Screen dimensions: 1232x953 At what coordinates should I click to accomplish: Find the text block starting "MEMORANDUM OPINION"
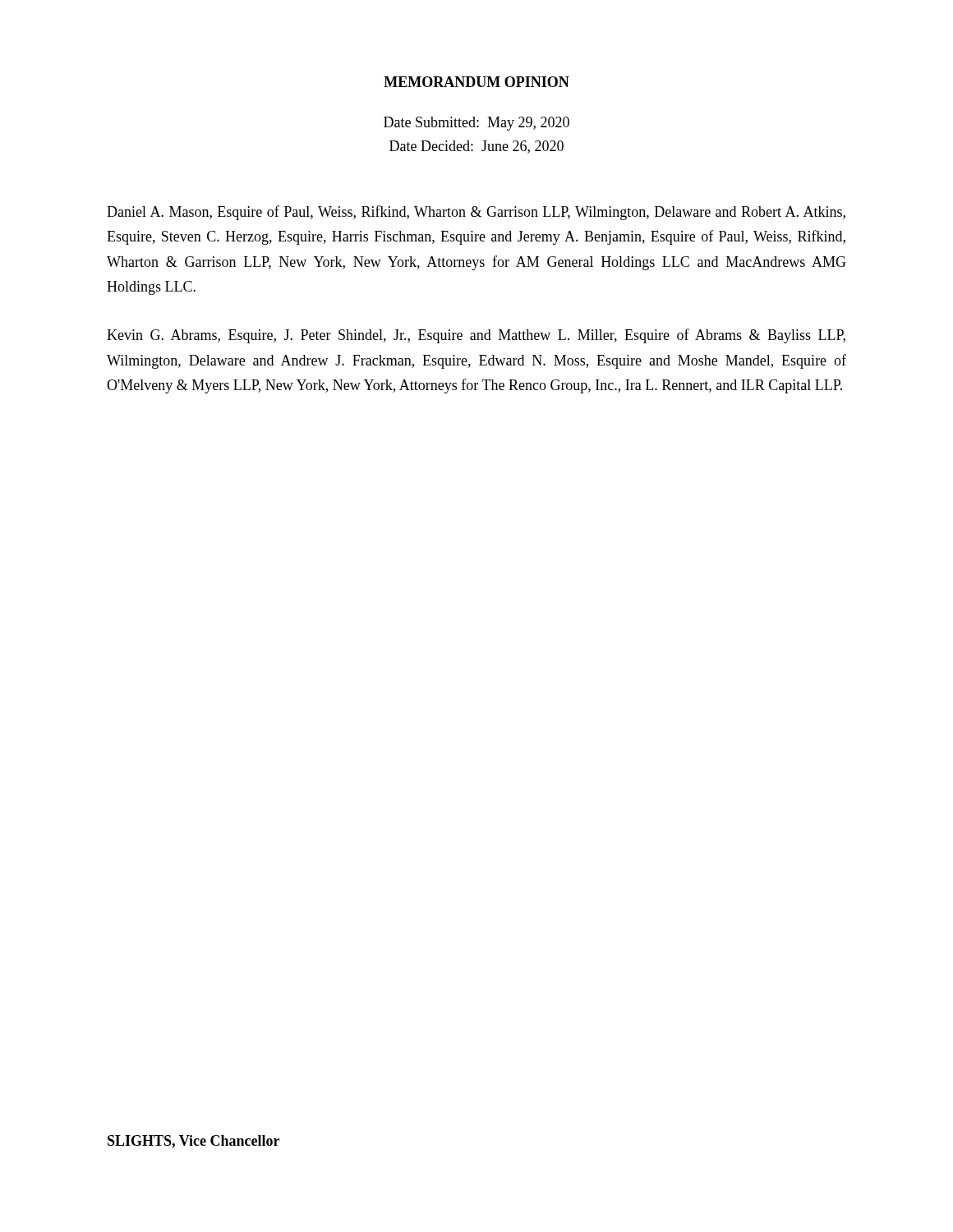(476, 82)
